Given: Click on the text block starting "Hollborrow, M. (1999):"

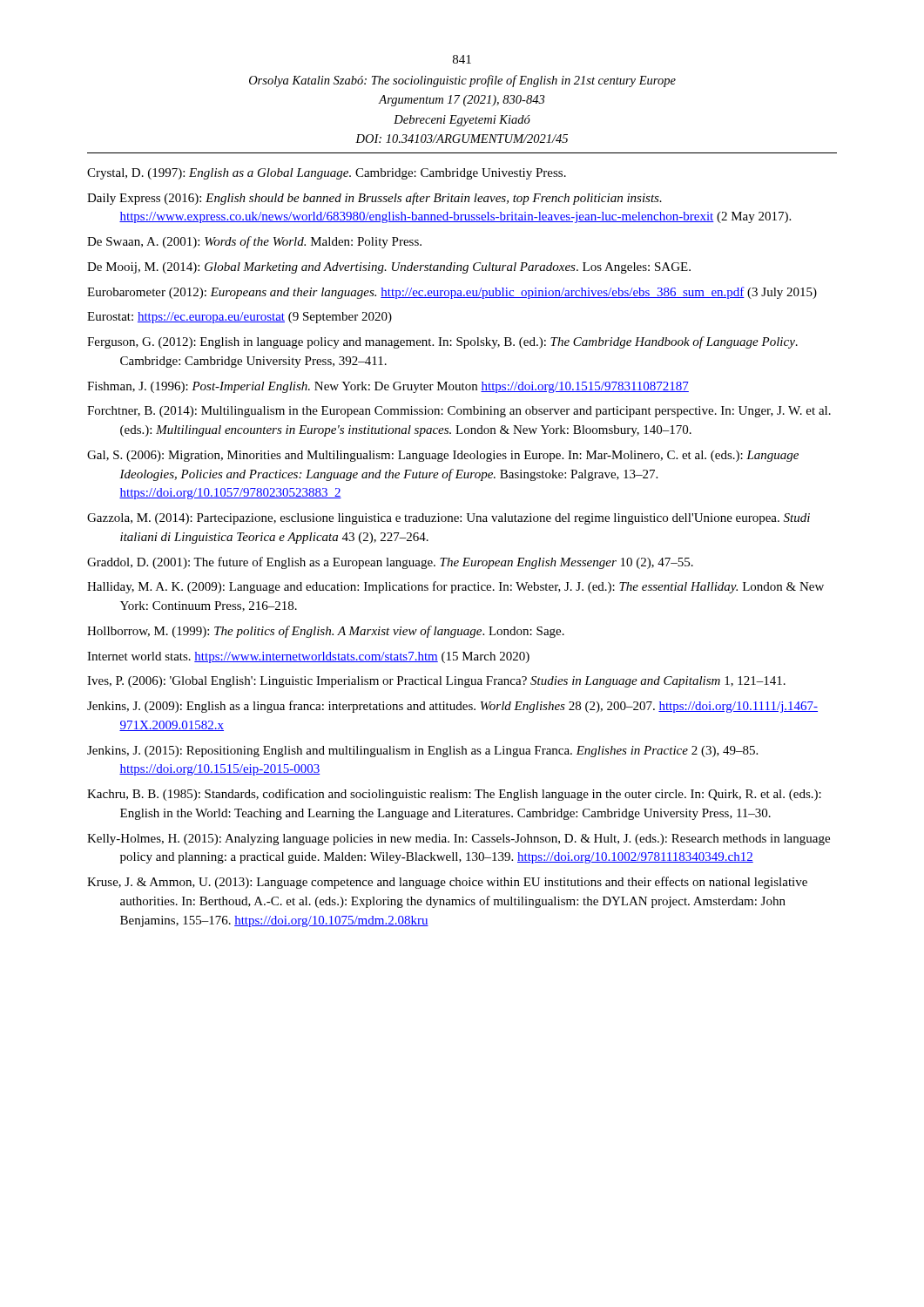Looking at the screenshot, I should tap(326, 631).
